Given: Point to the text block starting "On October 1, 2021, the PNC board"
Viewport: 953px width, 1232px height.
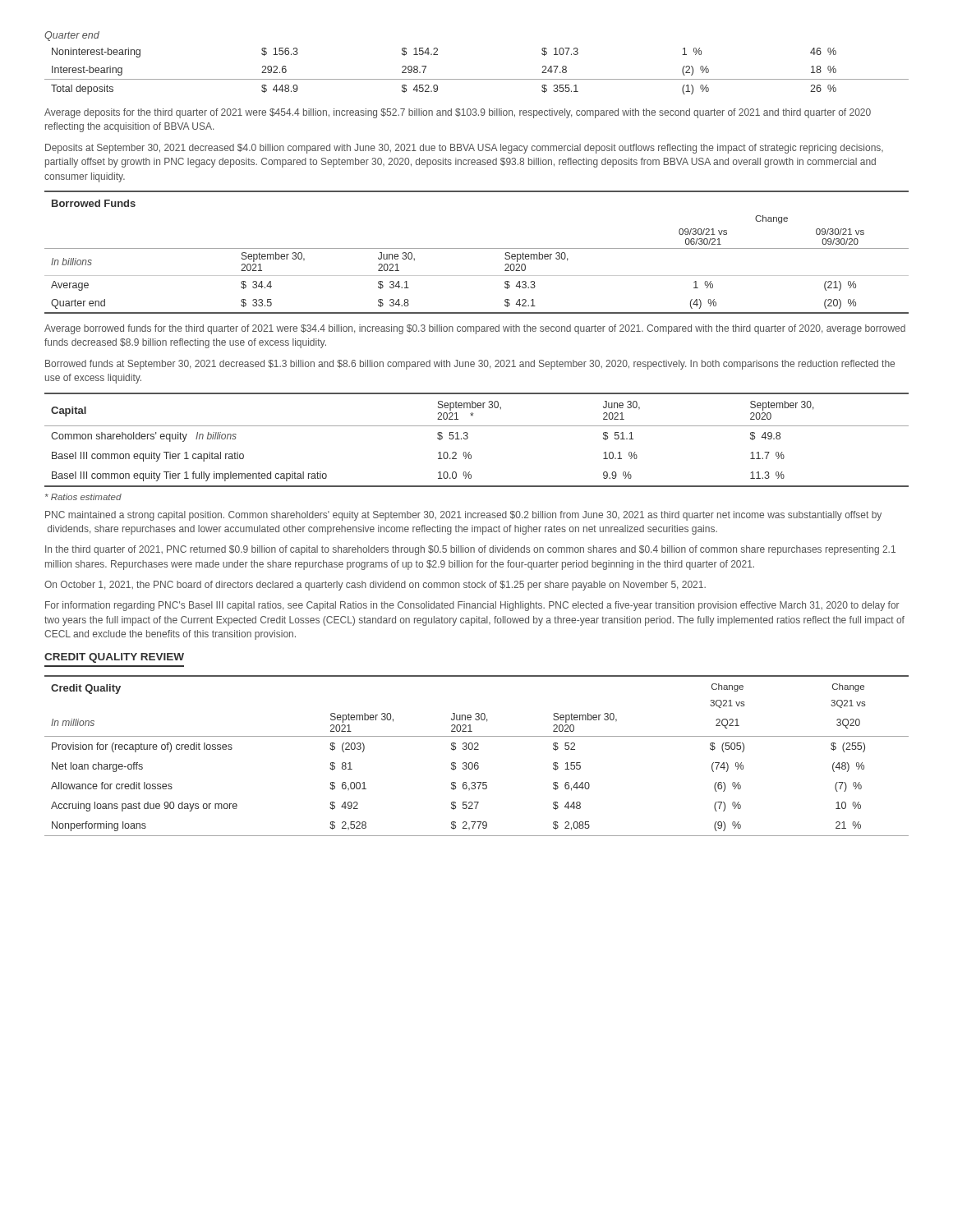Looking at the screenshot, I should [375, 585].
